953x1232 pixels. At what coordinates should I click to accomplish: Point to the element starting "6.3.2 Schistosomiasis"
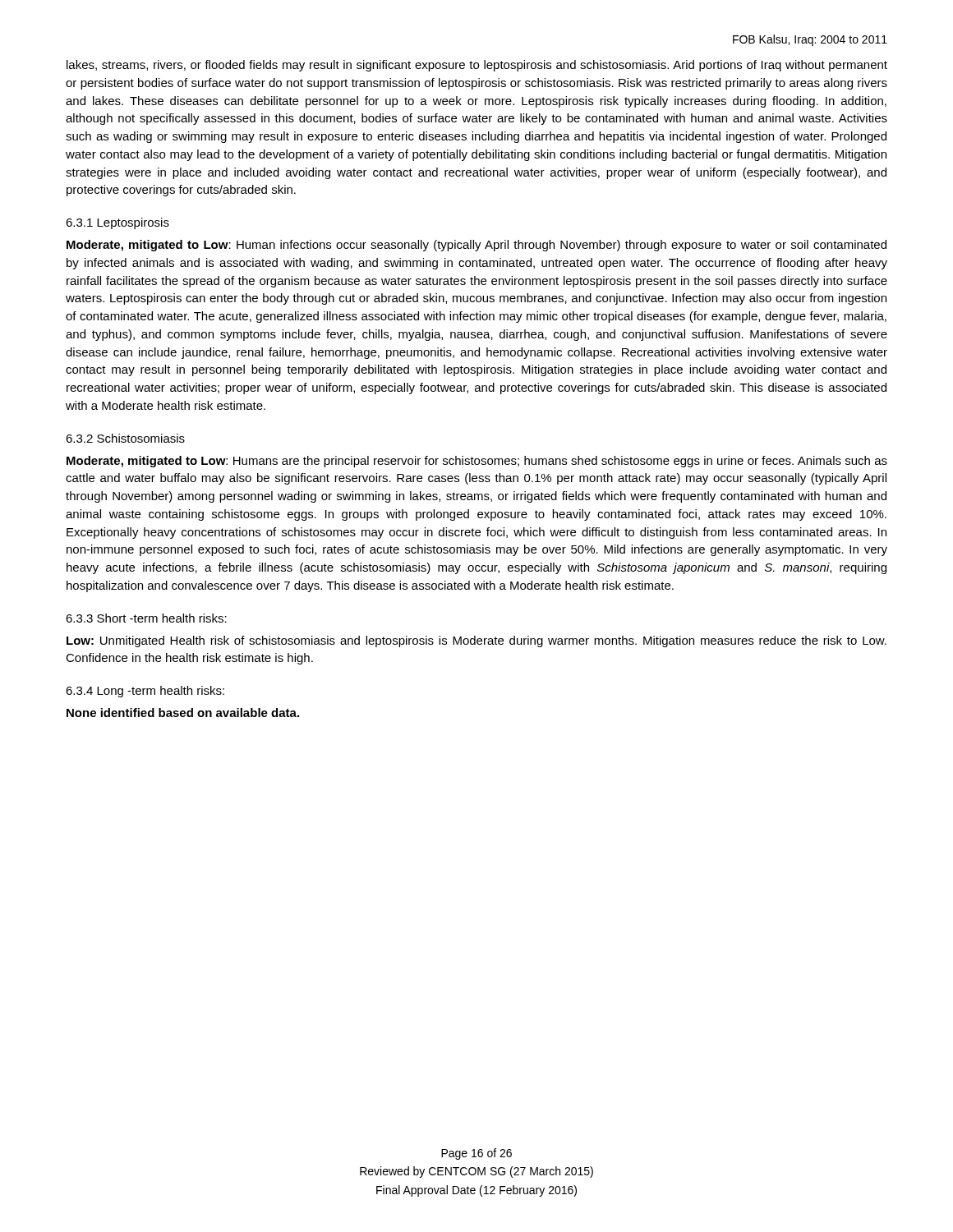coord(125,438)
